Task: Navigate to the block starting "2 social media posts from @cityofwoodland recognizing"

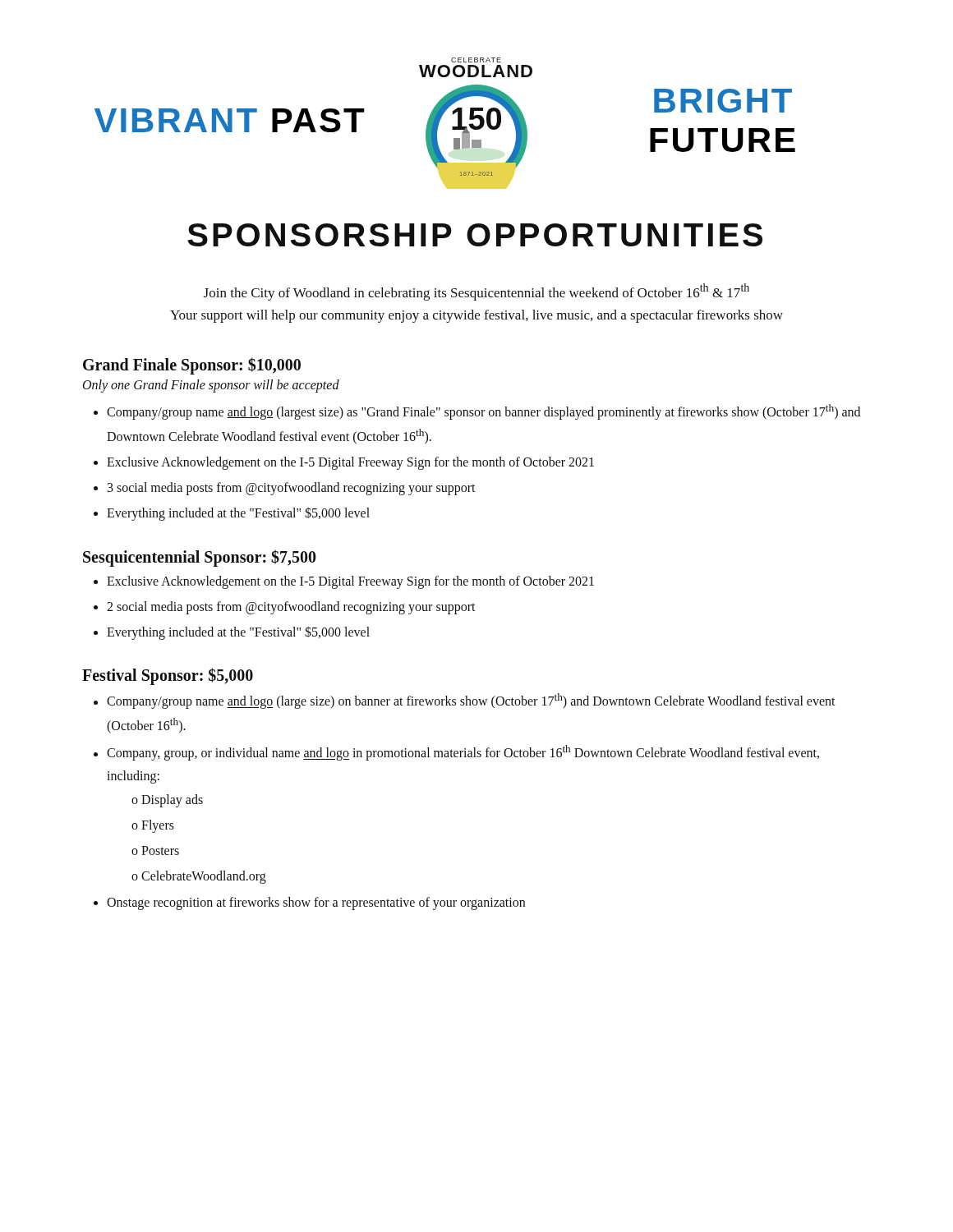Action: pos(291,608)
